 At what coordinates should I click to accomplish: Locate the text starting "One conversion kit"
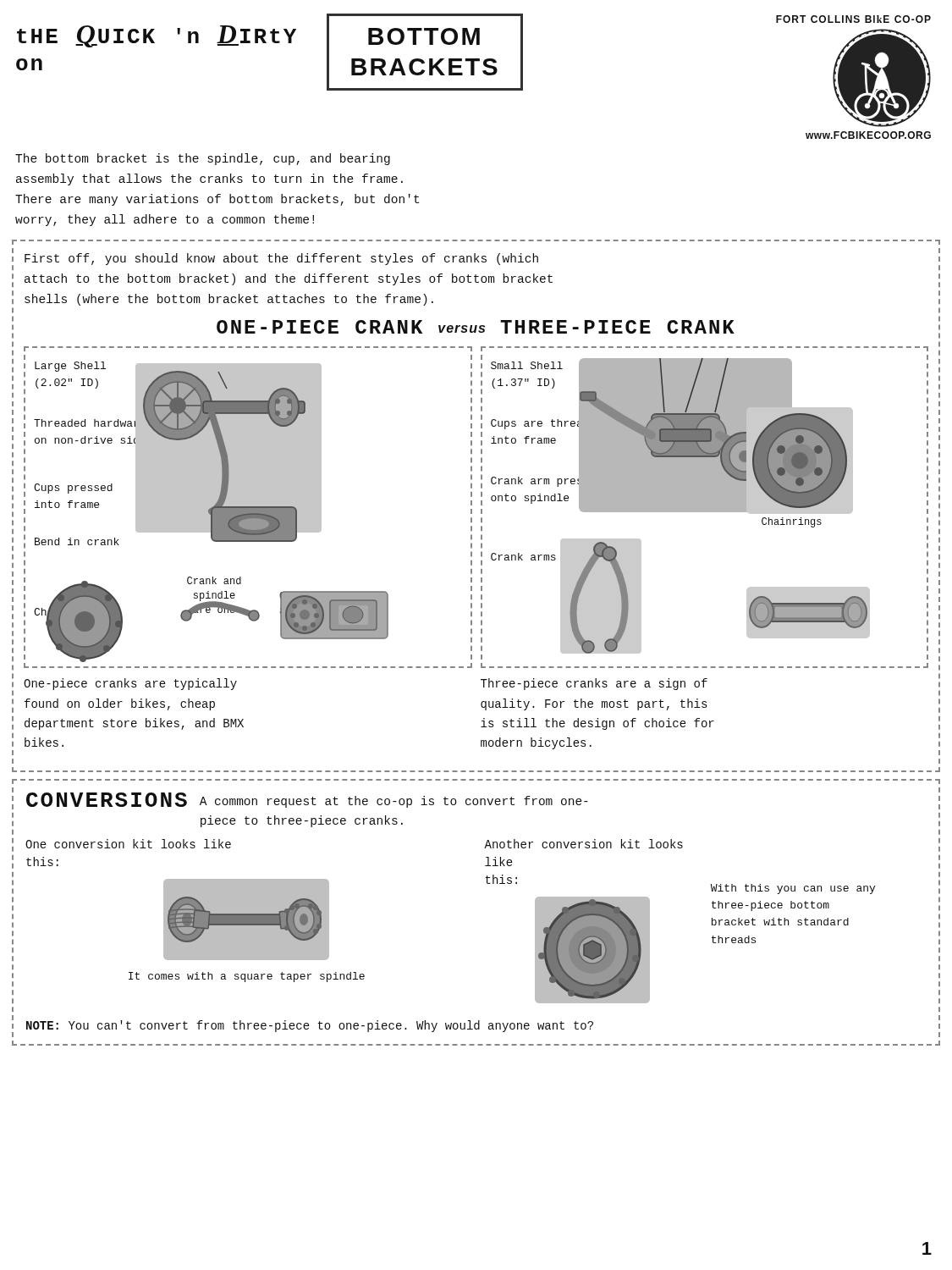click(128, 854)
